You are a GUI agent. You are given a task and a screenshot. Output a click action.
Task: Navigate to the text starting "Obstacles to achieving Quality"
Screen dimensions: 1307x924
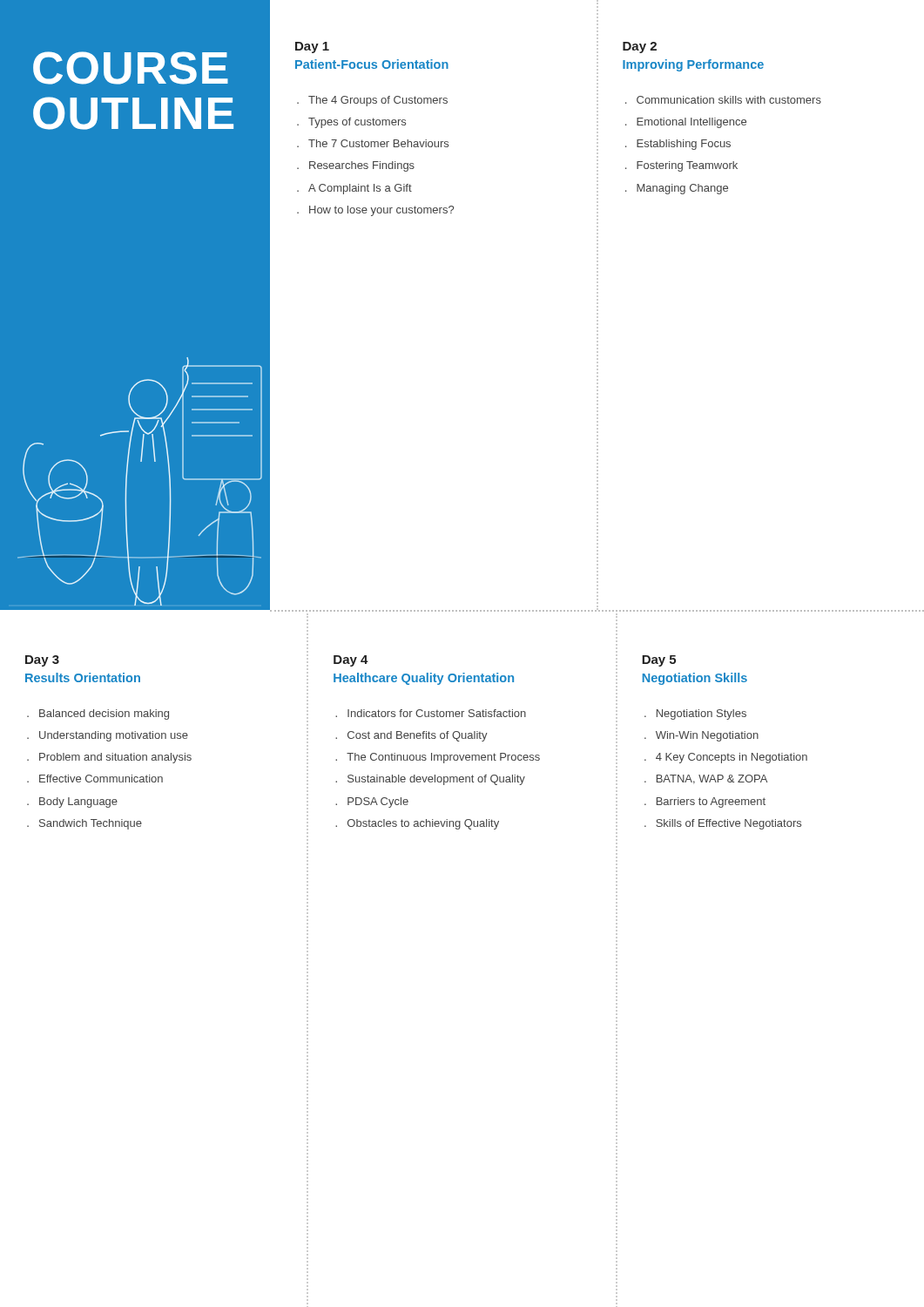[x=423, y=823]
